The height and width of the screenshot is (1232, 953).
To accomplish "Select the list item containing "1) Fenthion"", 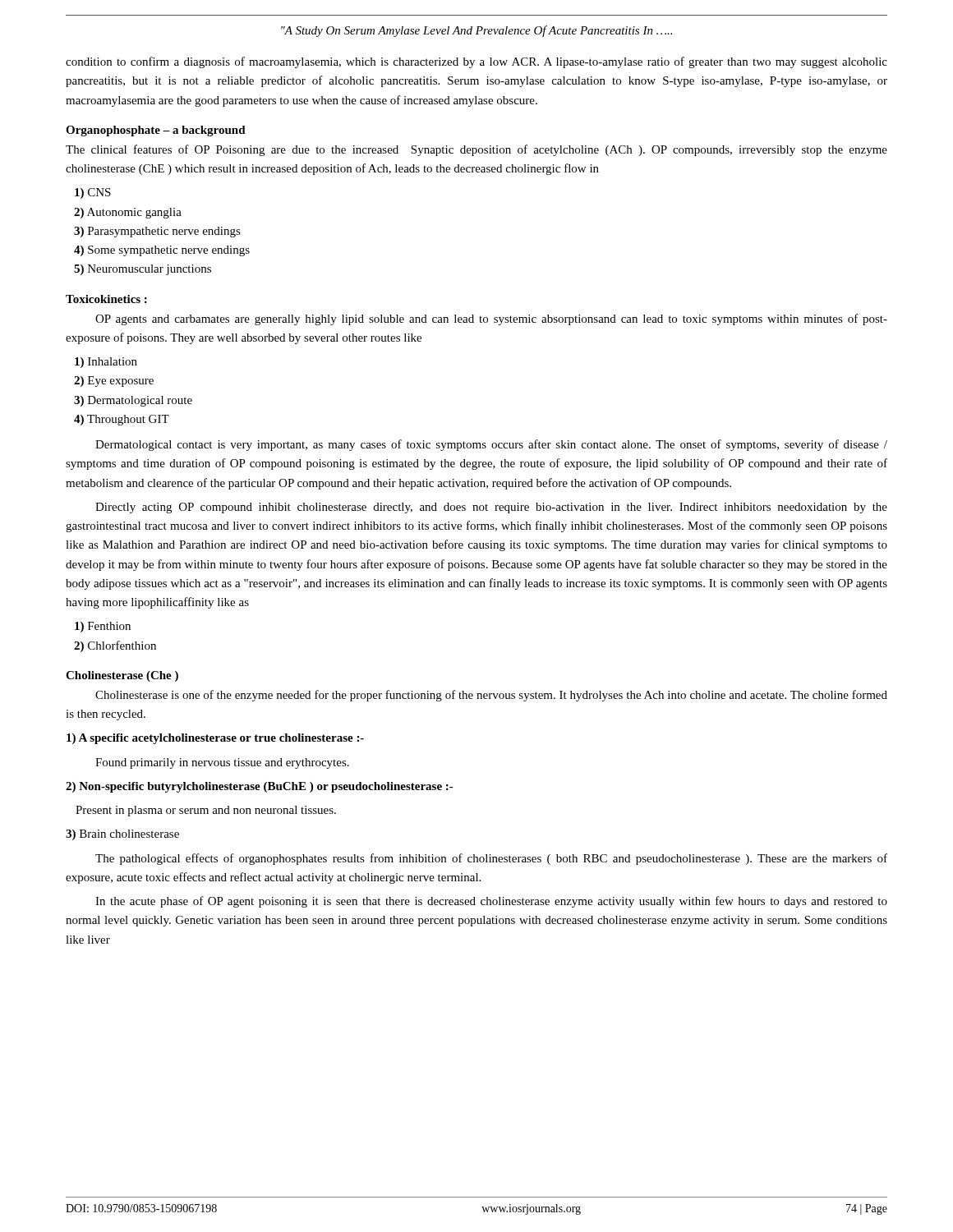I will click(x=103, y=626).
